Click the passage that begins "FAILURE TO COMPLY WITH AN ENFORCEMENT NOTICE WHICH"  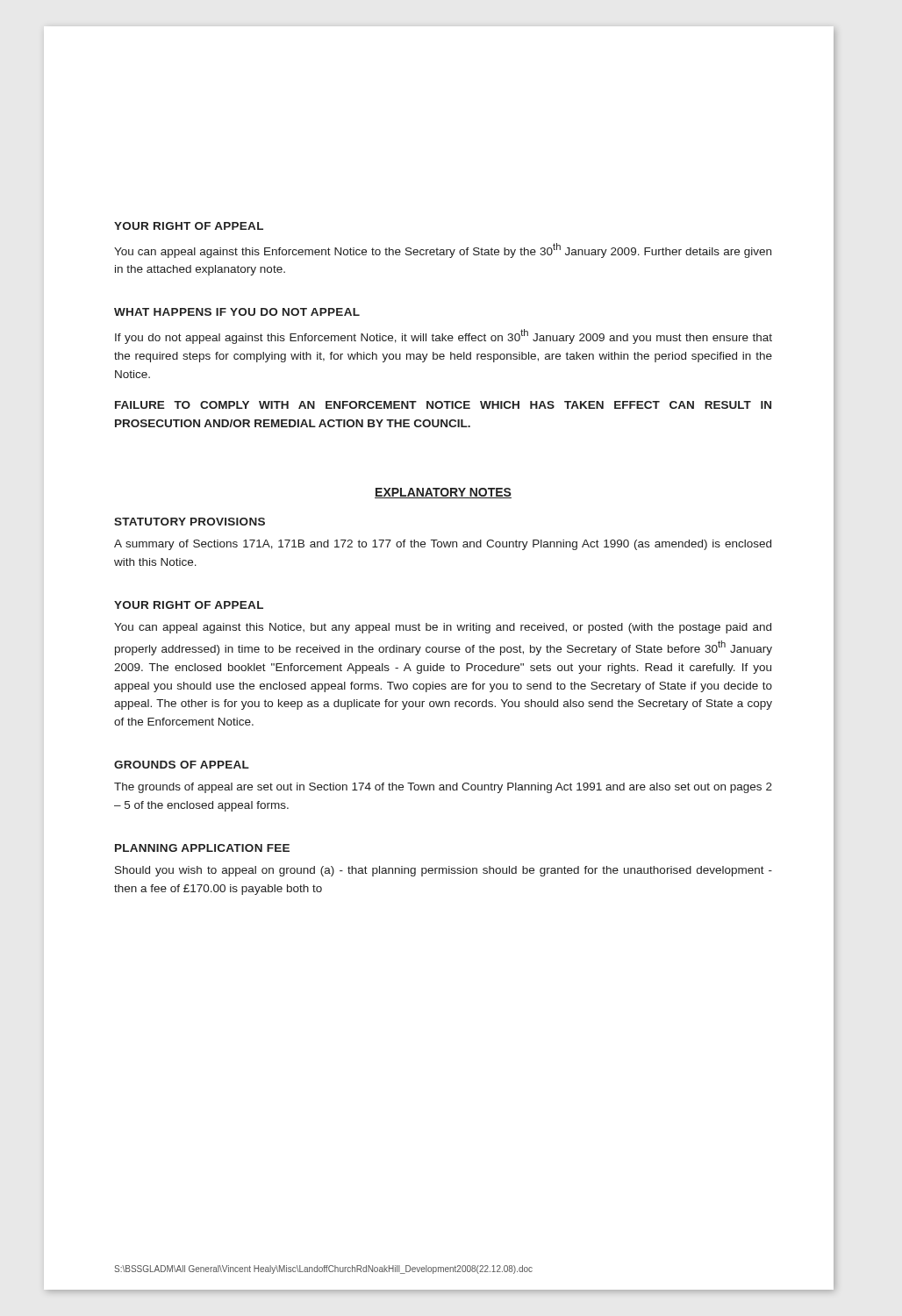click(443, 414)
